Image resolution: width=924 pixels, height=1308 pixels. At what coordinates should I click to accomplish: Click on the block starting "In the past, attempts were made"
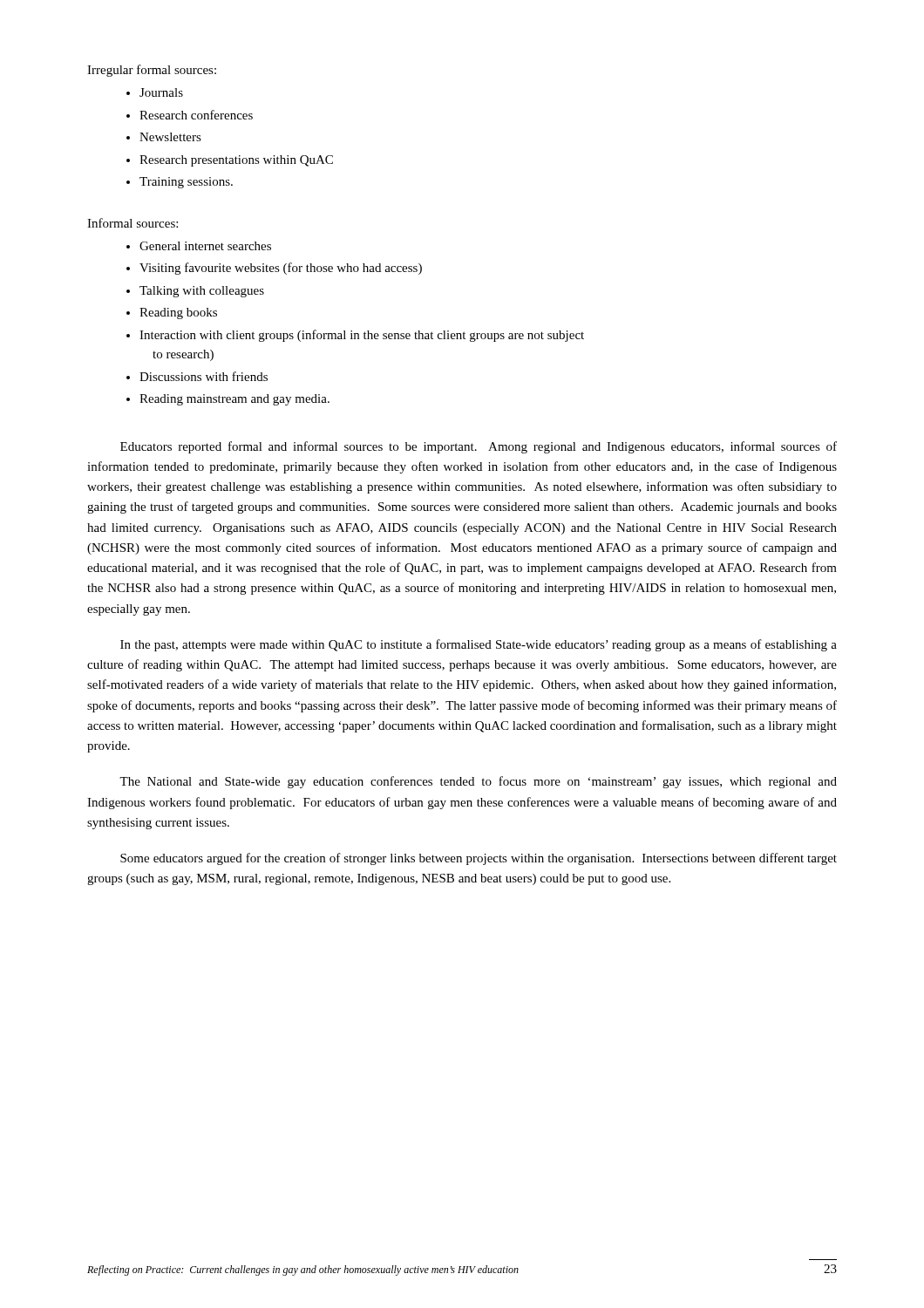pyautogui.click(x=462, y=695)
